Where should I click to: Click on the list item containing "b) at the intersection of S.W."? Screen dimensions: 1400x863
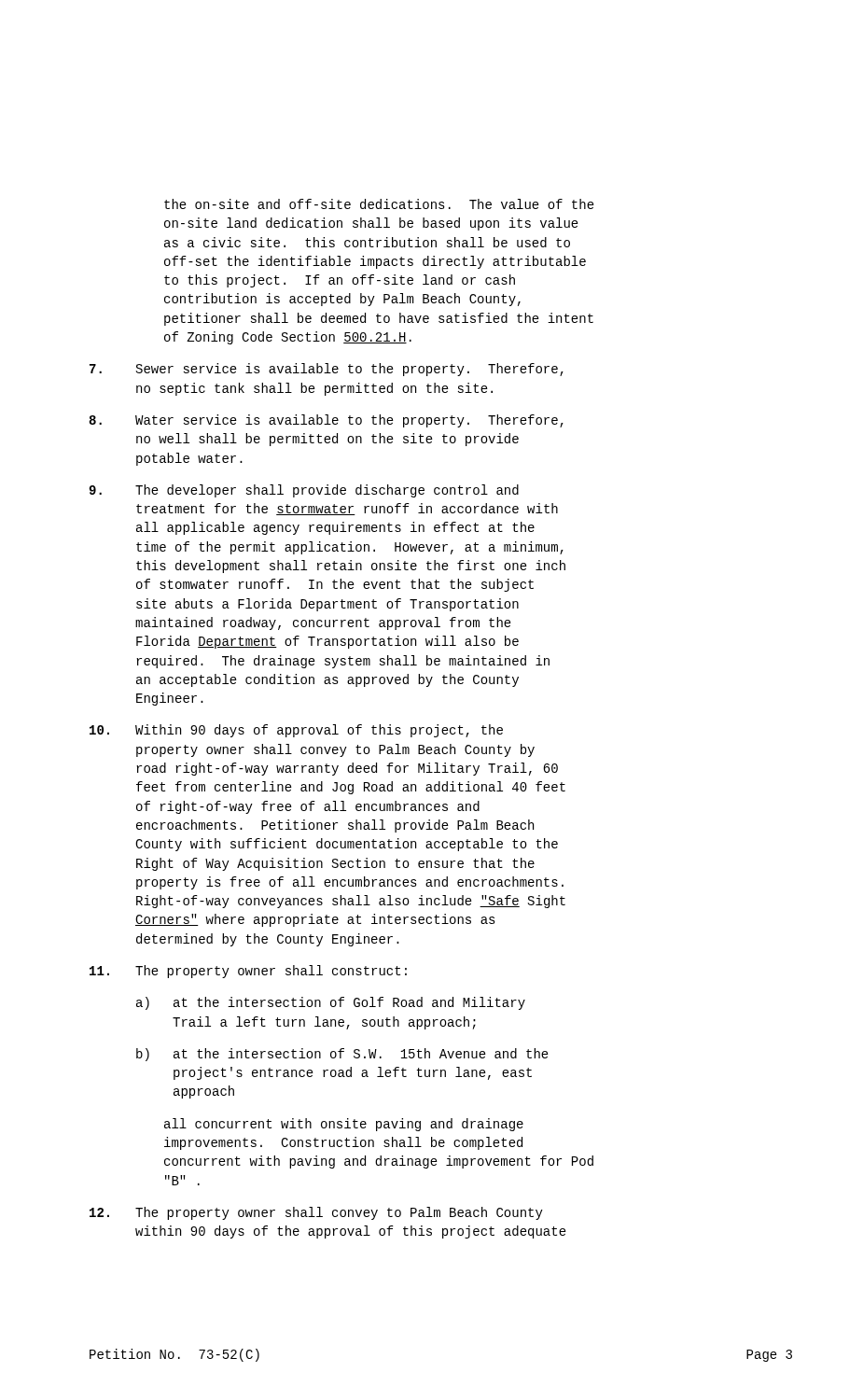tap(464, 1074)
